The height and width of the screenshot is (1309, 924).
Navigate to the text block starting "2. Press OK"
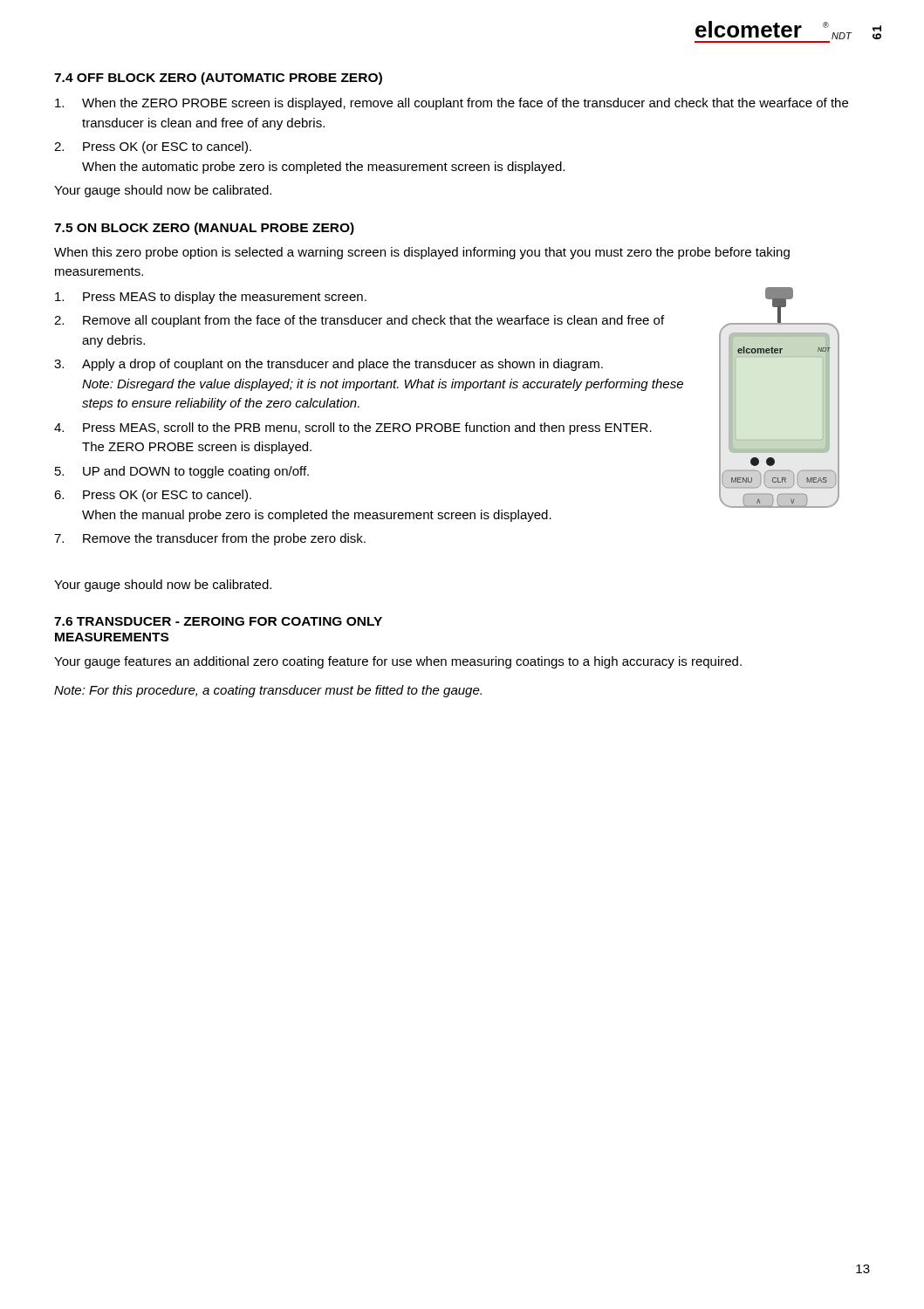coord(462,157)
